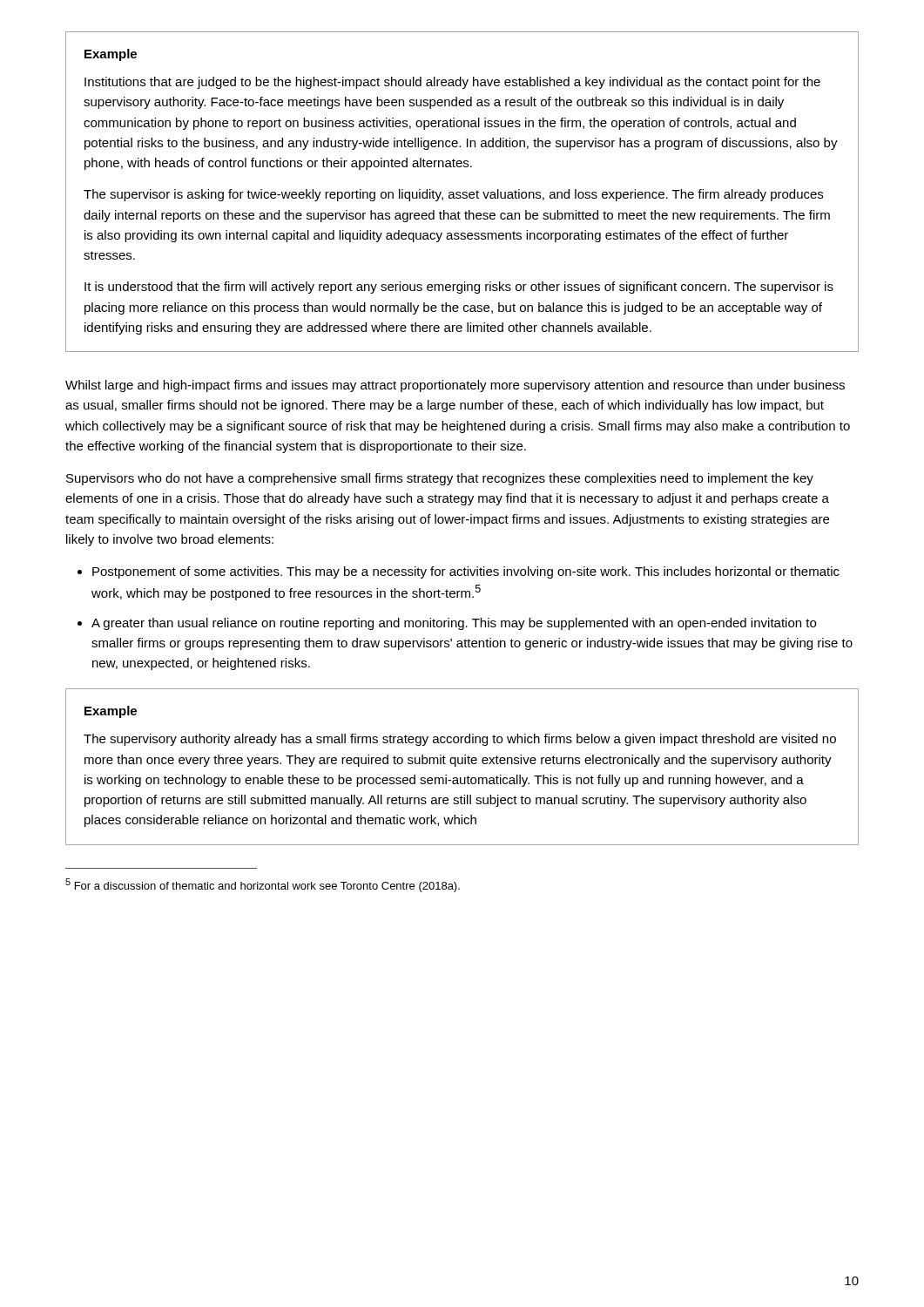The width and height of the screenshot is (924, 1307).
Task: Find the block on this page that starts "A greater than usual reliance"
Action: [472, 642]
